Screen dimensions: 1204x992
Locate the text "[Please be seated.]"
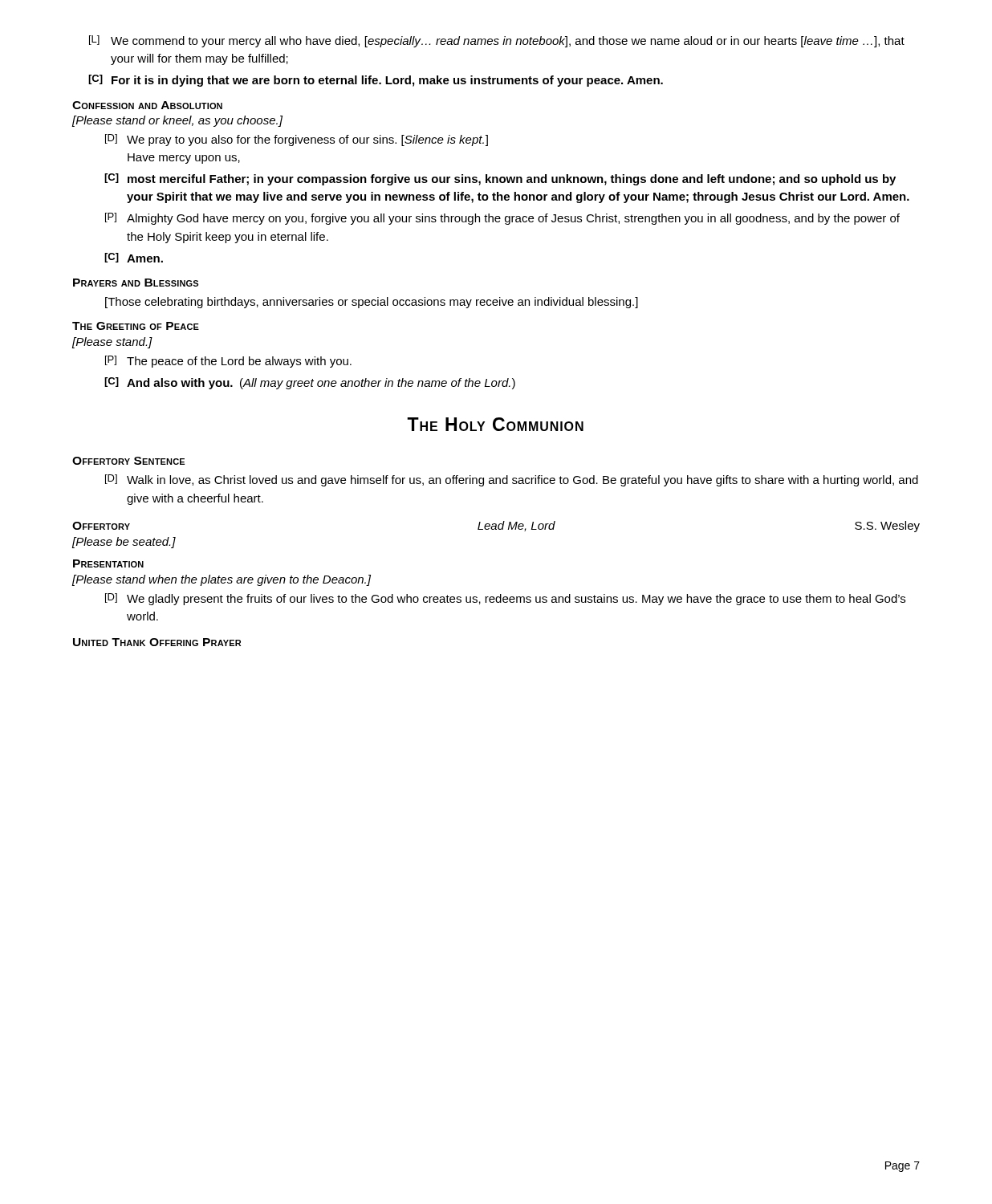tap(124, 541)
